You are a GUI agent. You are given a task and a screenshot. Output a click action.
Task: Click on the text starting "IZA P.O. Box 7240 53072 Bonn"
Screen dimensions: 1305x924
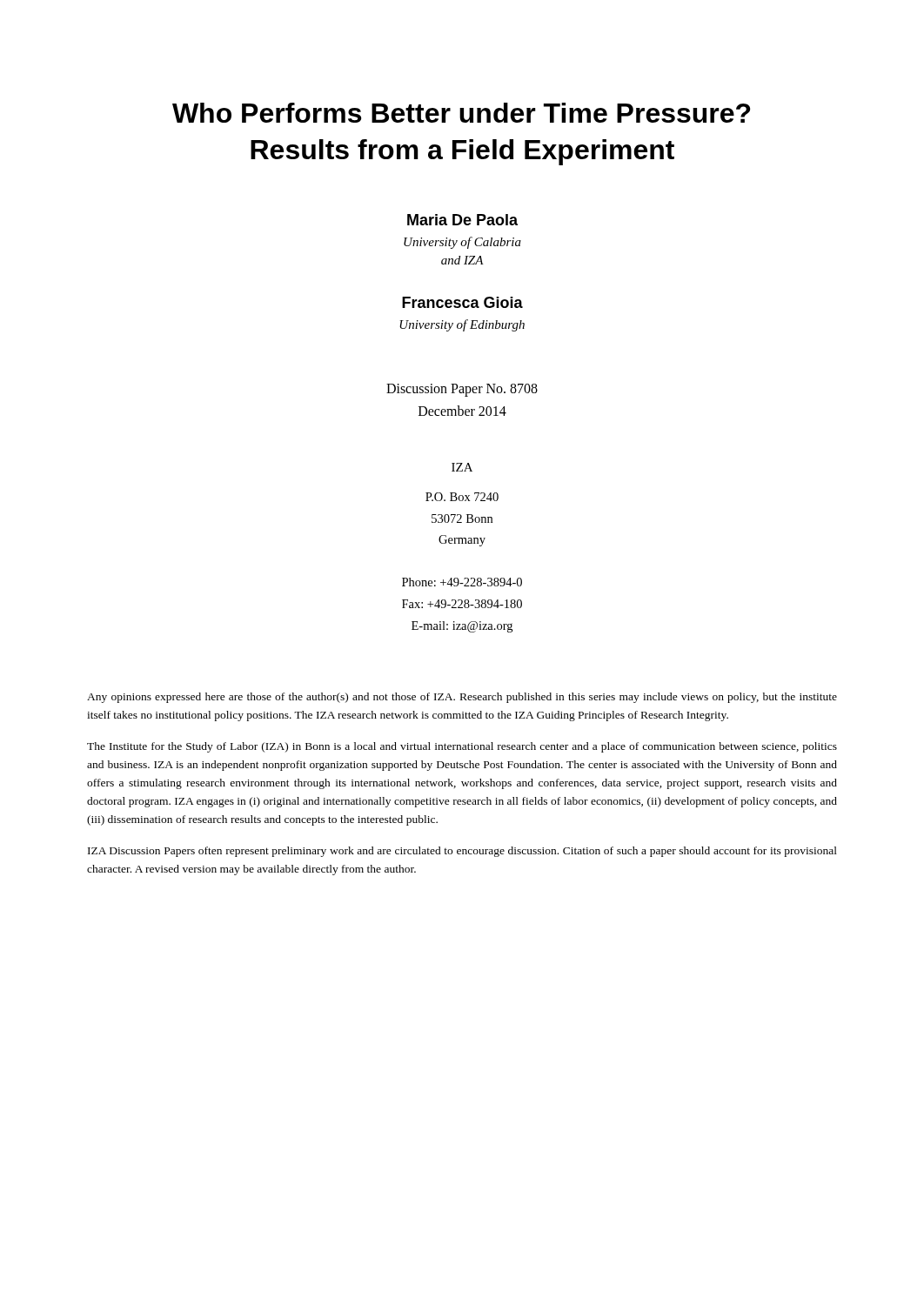pos(462,547)
